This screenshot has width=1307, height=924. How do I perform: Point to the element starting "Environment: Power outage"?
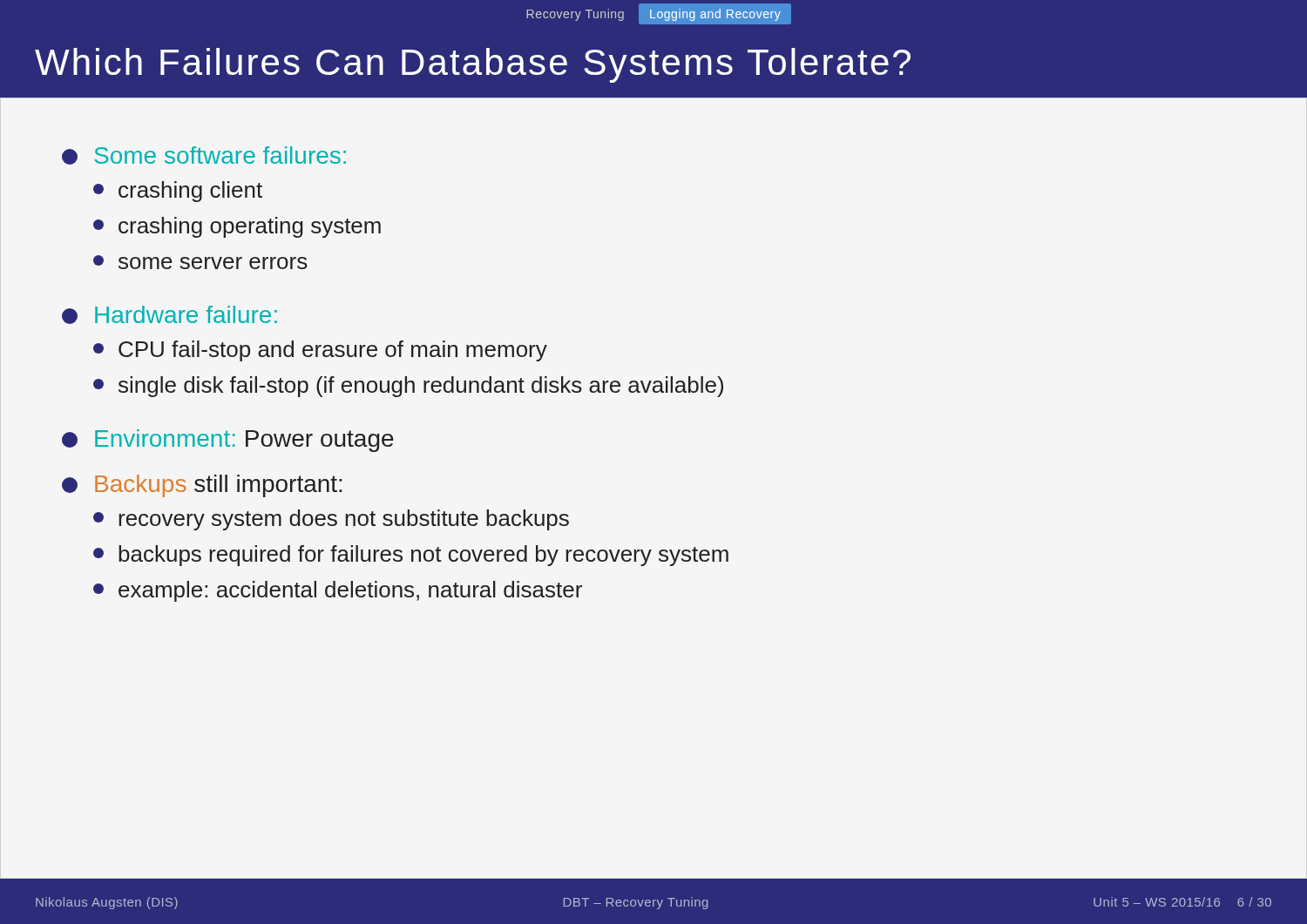(x=228, y=439)
